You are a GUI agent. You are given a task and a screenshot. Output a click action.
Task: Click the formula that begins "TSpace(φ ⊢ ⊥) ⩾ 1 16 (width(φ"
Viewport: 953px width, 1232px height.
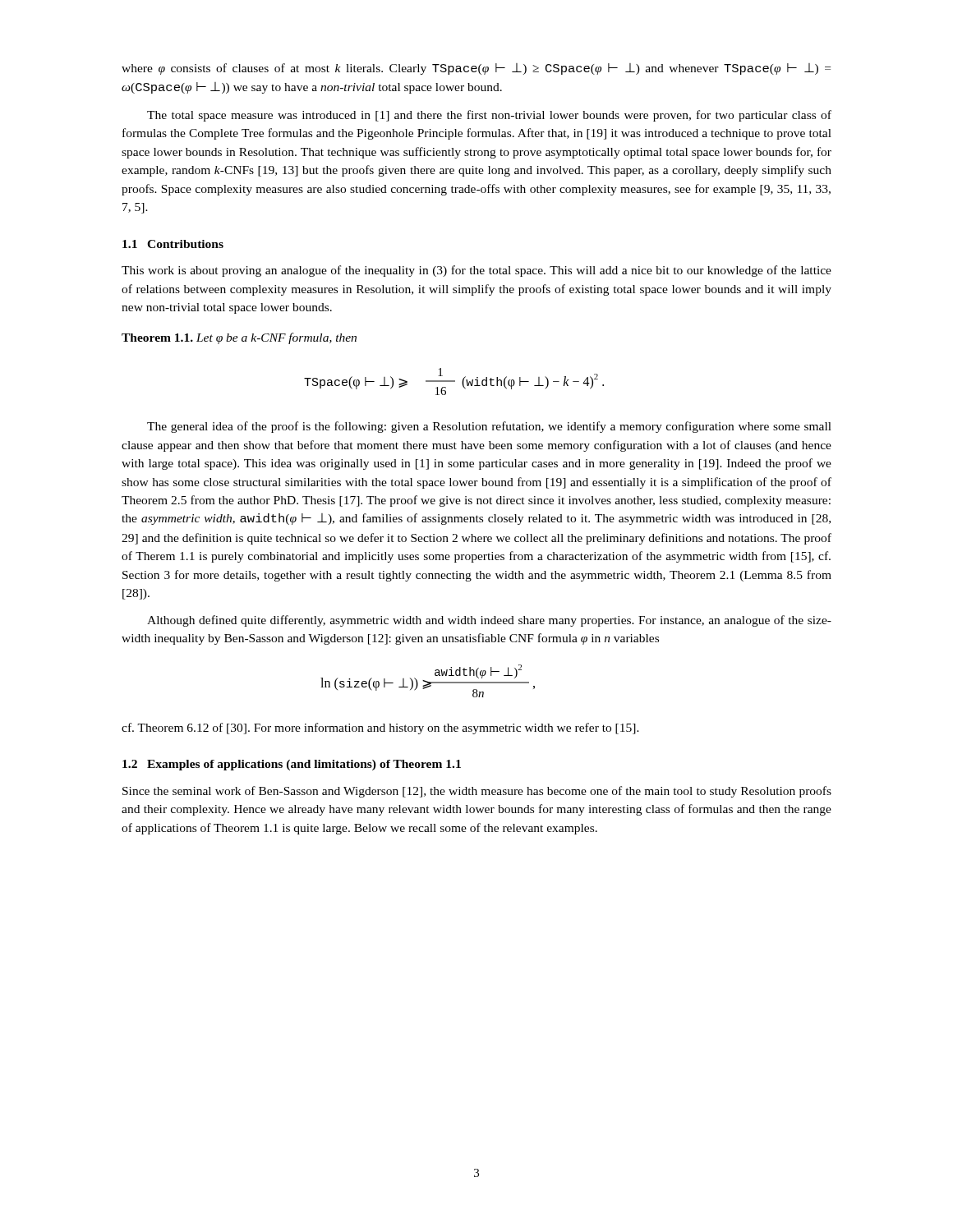476,382
